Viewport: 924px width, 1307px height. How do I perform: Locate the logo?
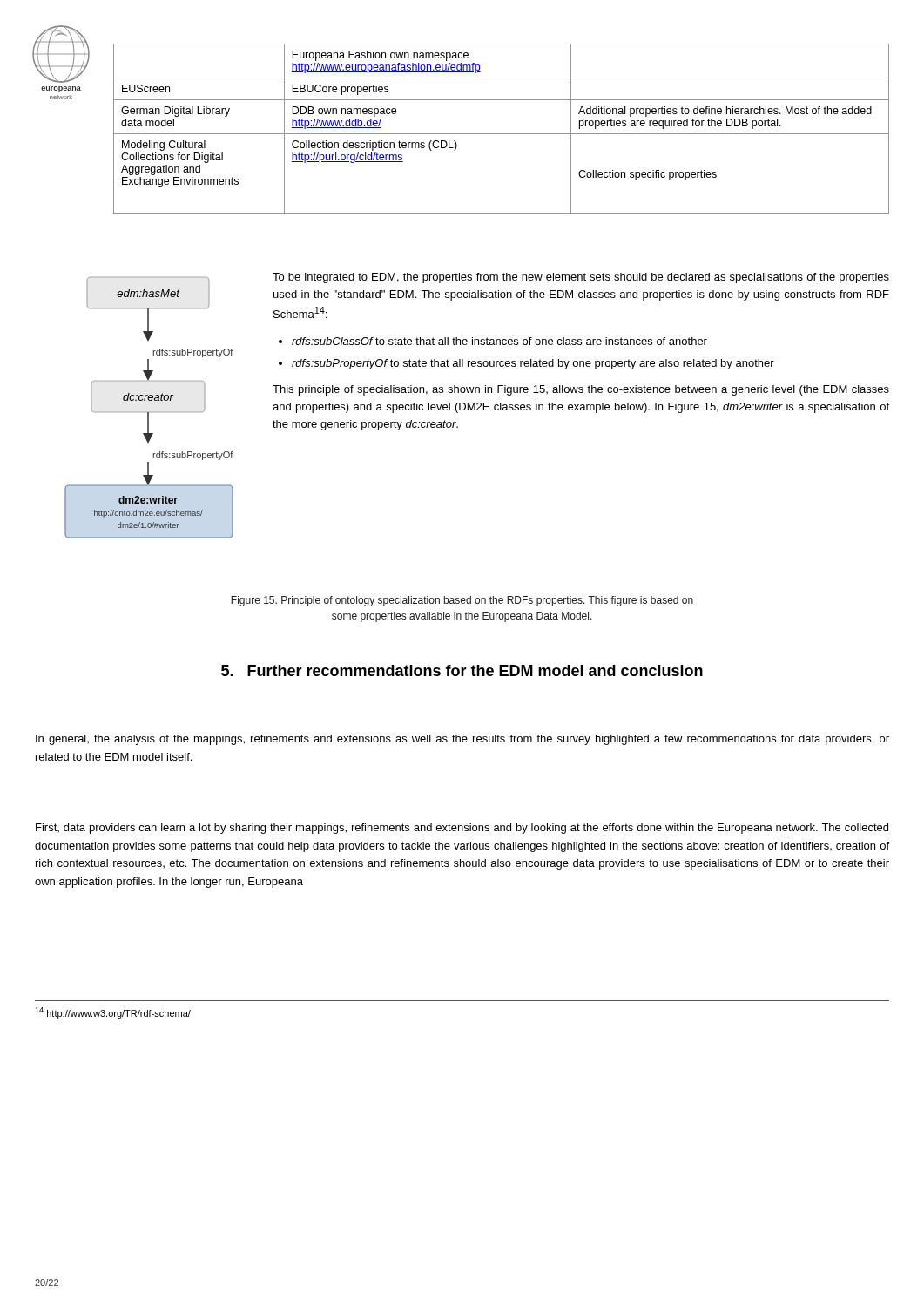click(x=61, y=62)
